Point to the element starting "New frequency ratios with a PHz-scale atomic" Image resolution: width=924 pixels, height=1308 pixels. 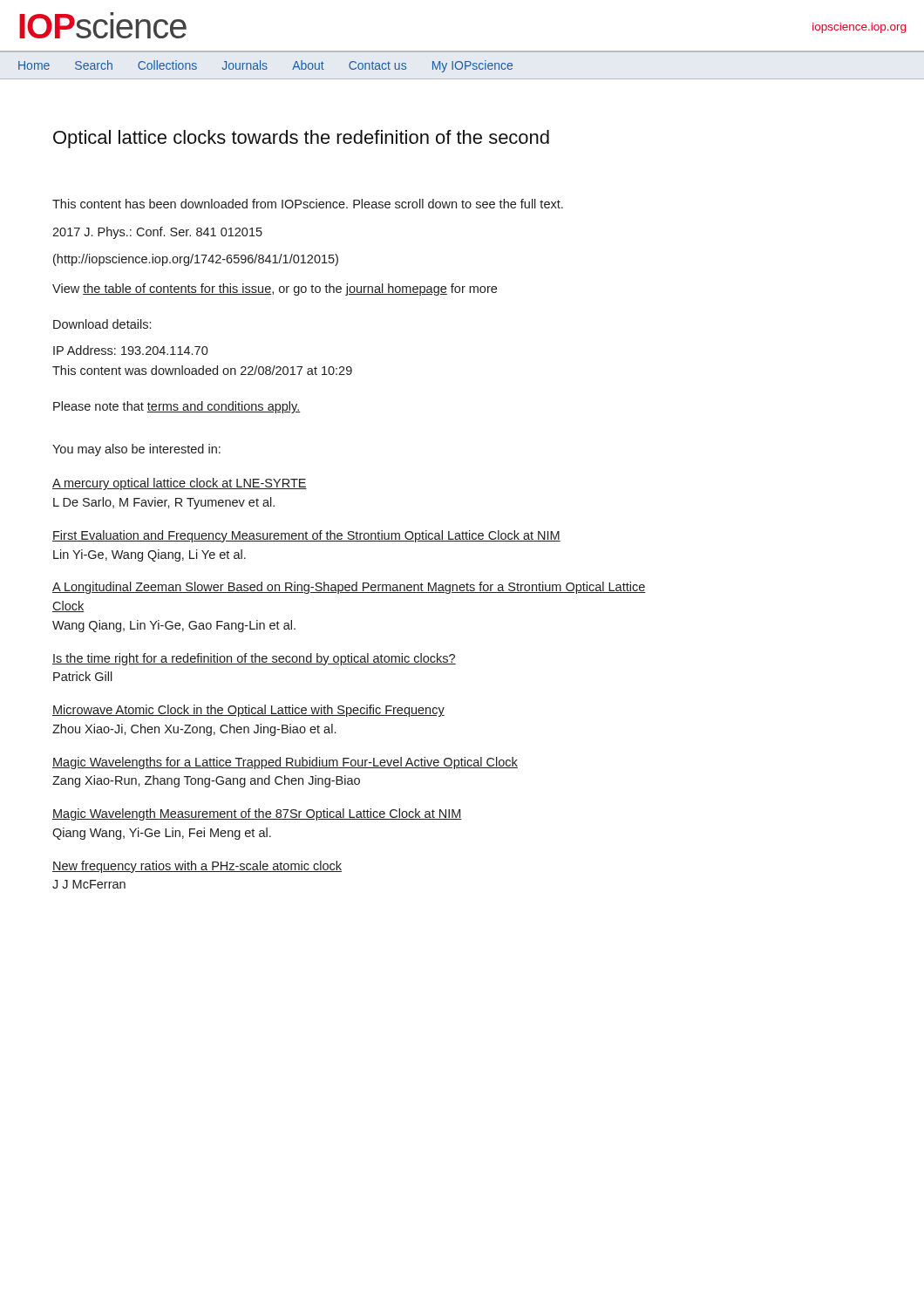pos(197,867)
